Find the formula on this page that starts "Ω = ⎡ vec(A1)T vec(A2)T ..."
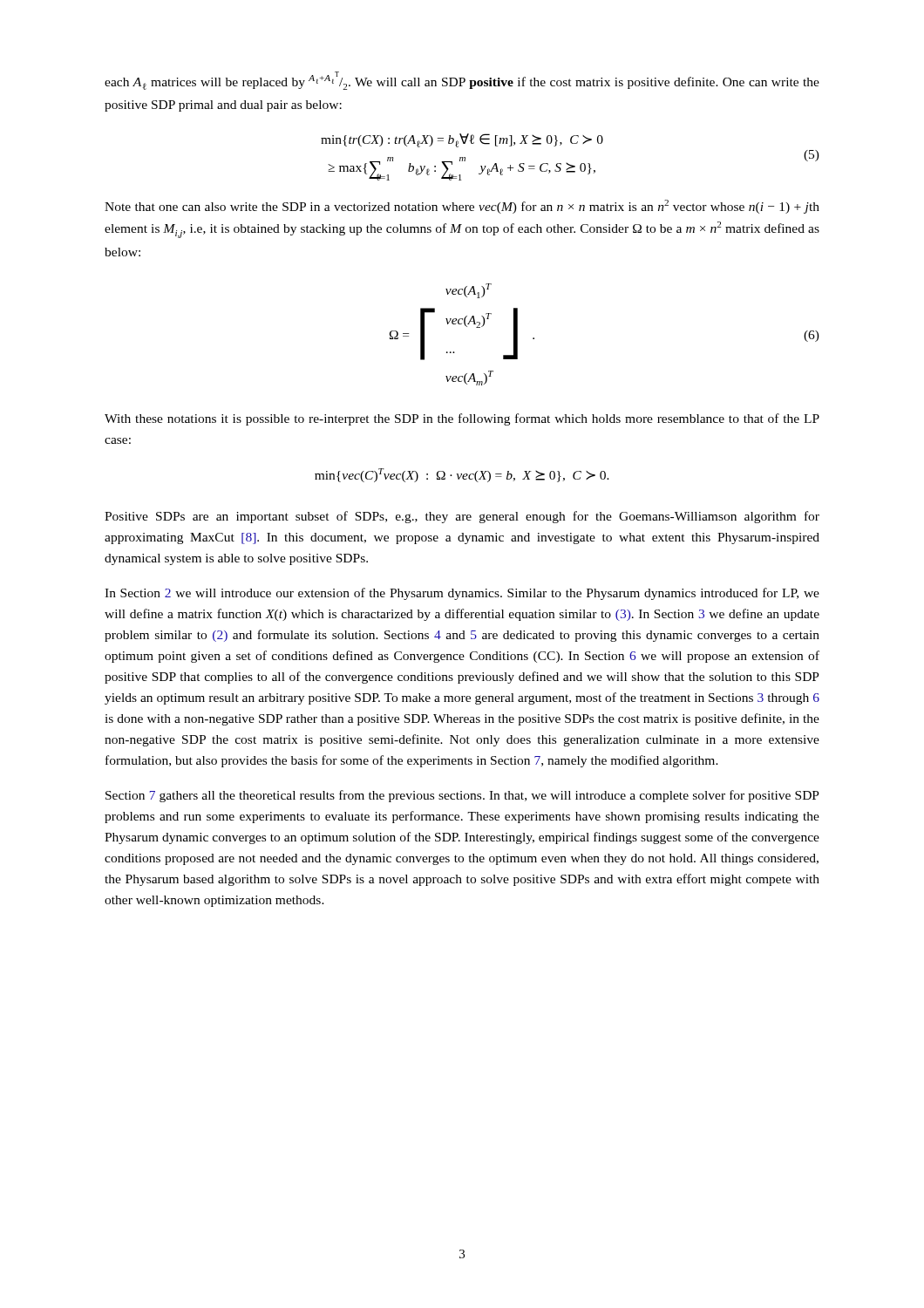Screen dimensions: 1308x924 tap(469, 291)
